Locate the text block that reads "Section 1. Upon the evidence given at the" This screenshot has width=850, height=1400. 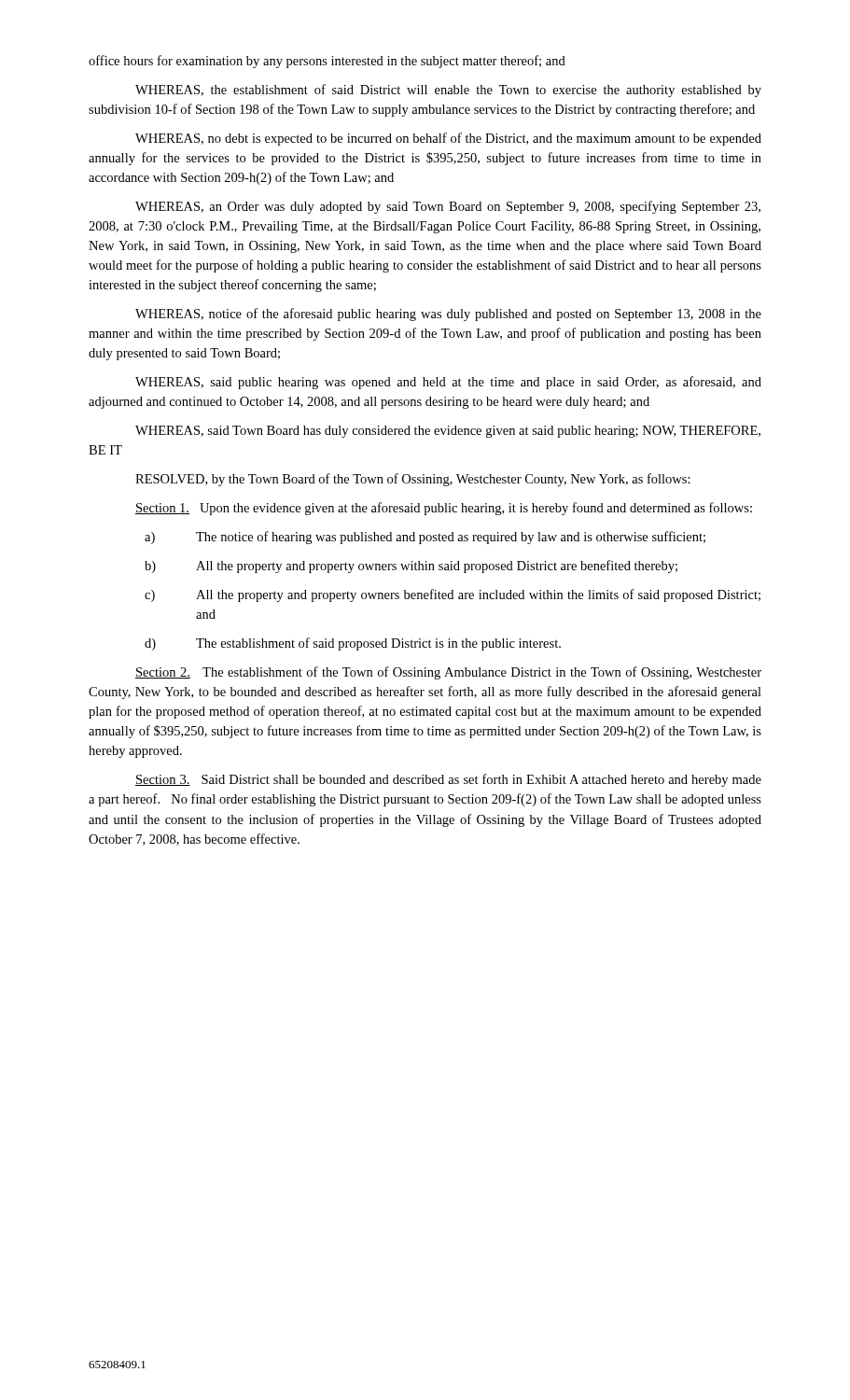coord(444,508)
